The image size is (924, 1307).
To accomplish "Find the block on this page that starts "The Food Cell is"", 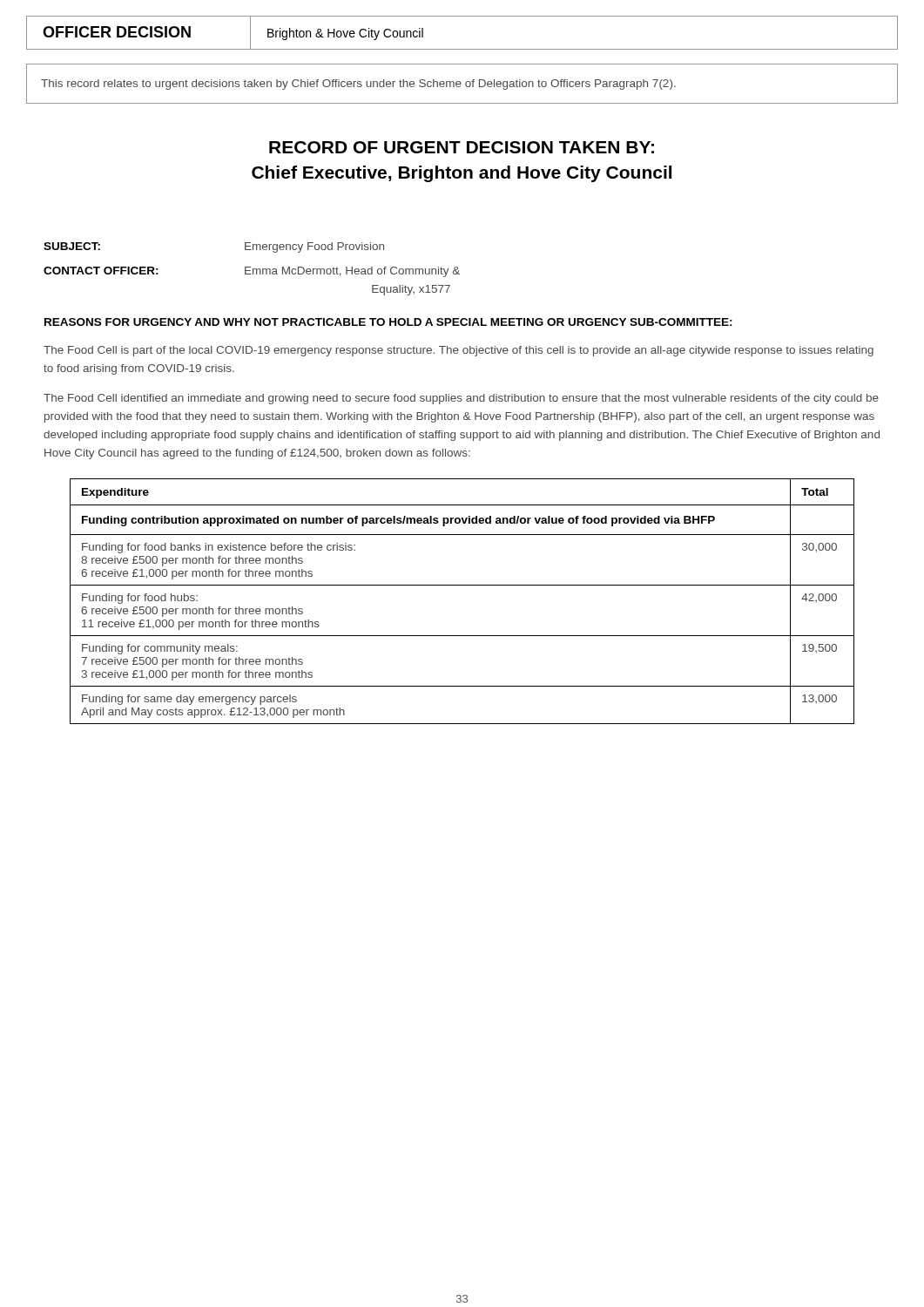I will (459, 359).
